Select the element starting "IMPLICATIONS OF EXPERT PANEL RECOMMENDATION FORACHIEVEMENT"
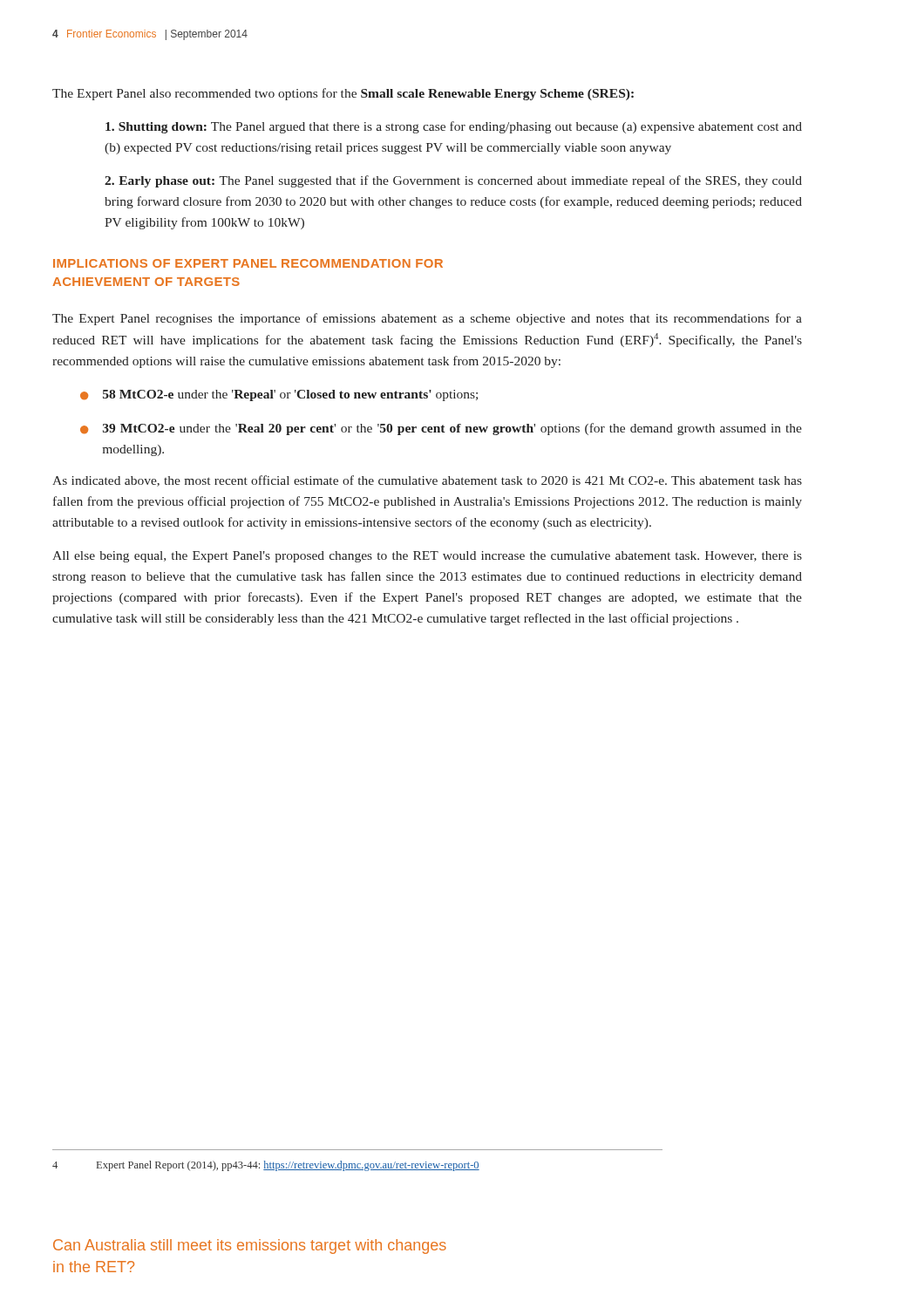Image resolution: width=924 pixels, height=1308 pixels. coord(248,272)
